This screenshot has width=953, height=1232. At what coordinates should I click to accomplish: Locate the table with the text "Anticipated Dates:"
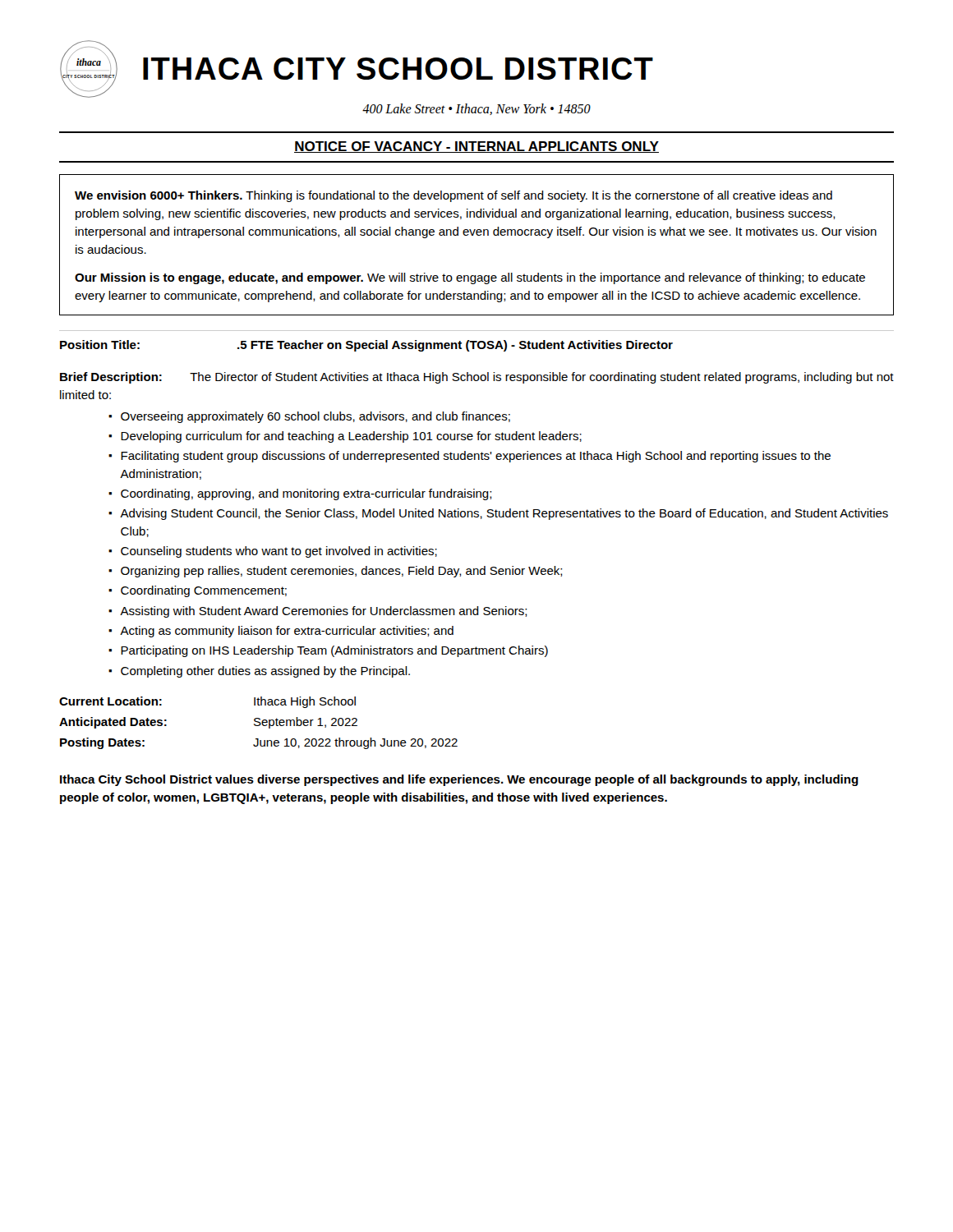(476, 720)
